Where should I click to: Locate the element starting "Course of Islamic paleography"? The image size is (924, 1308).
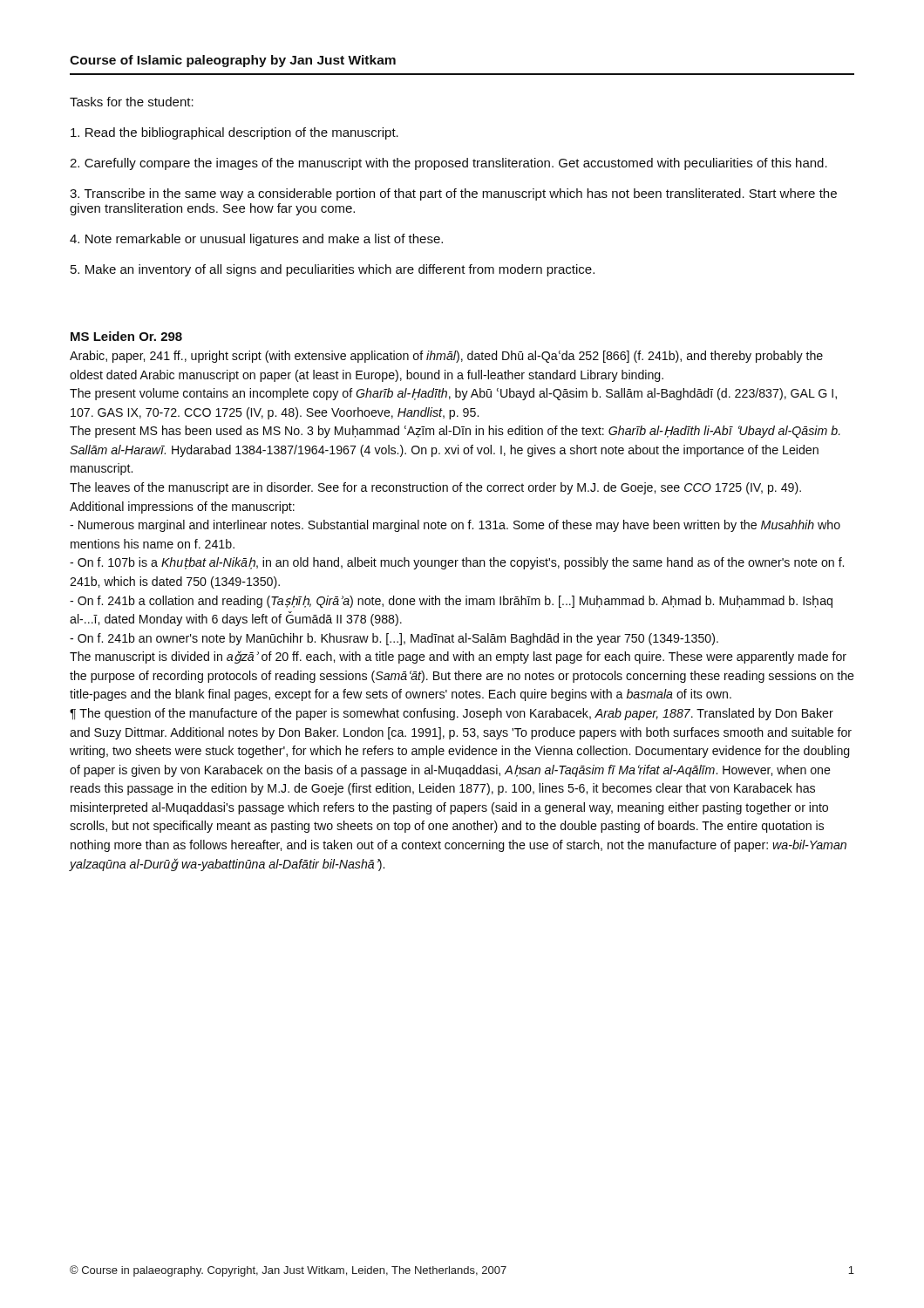(x=233, y=60)
